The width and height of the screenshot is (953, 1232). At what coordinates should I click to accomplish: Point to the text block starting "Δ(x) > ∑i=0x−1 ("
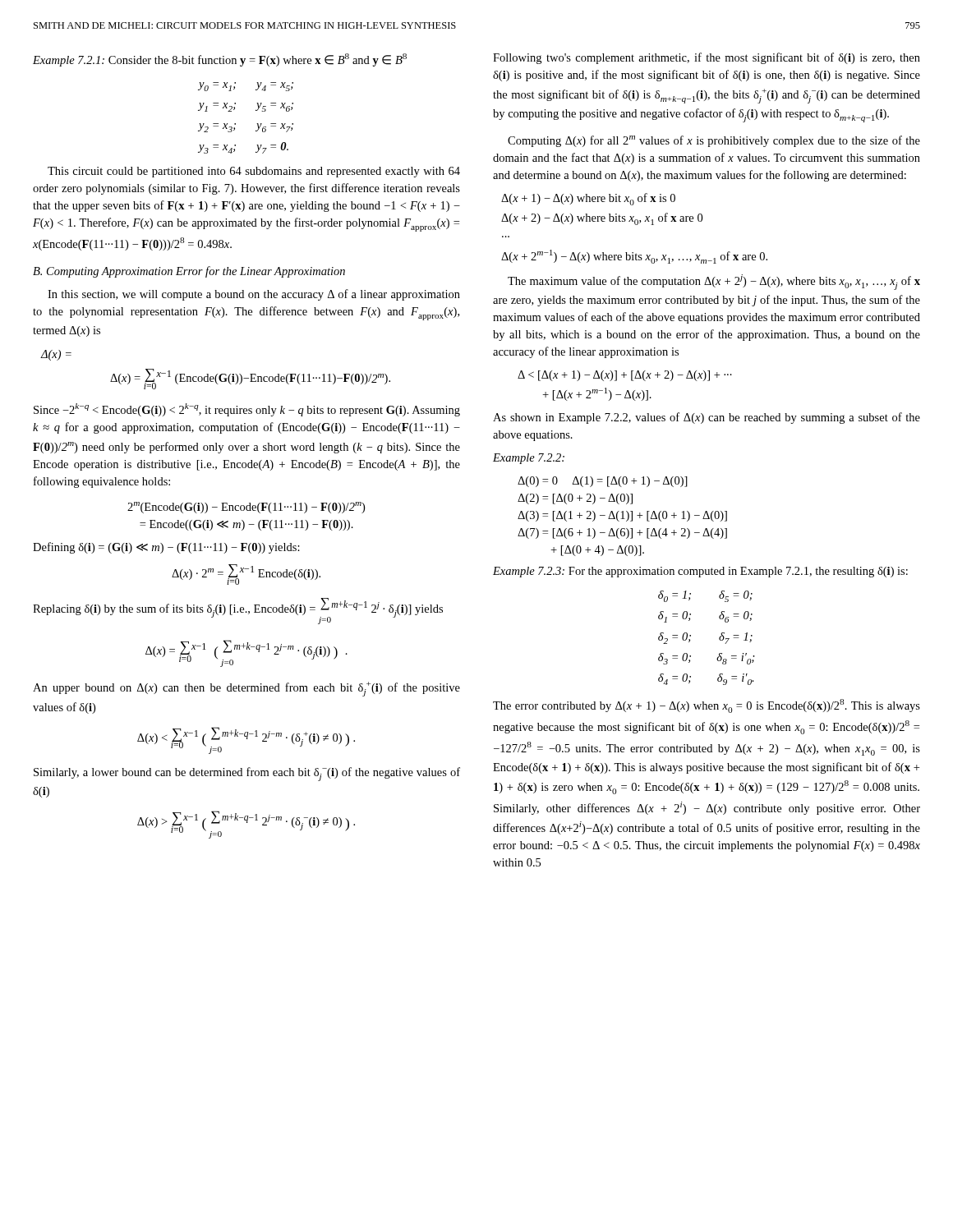(x=246, y=823)
